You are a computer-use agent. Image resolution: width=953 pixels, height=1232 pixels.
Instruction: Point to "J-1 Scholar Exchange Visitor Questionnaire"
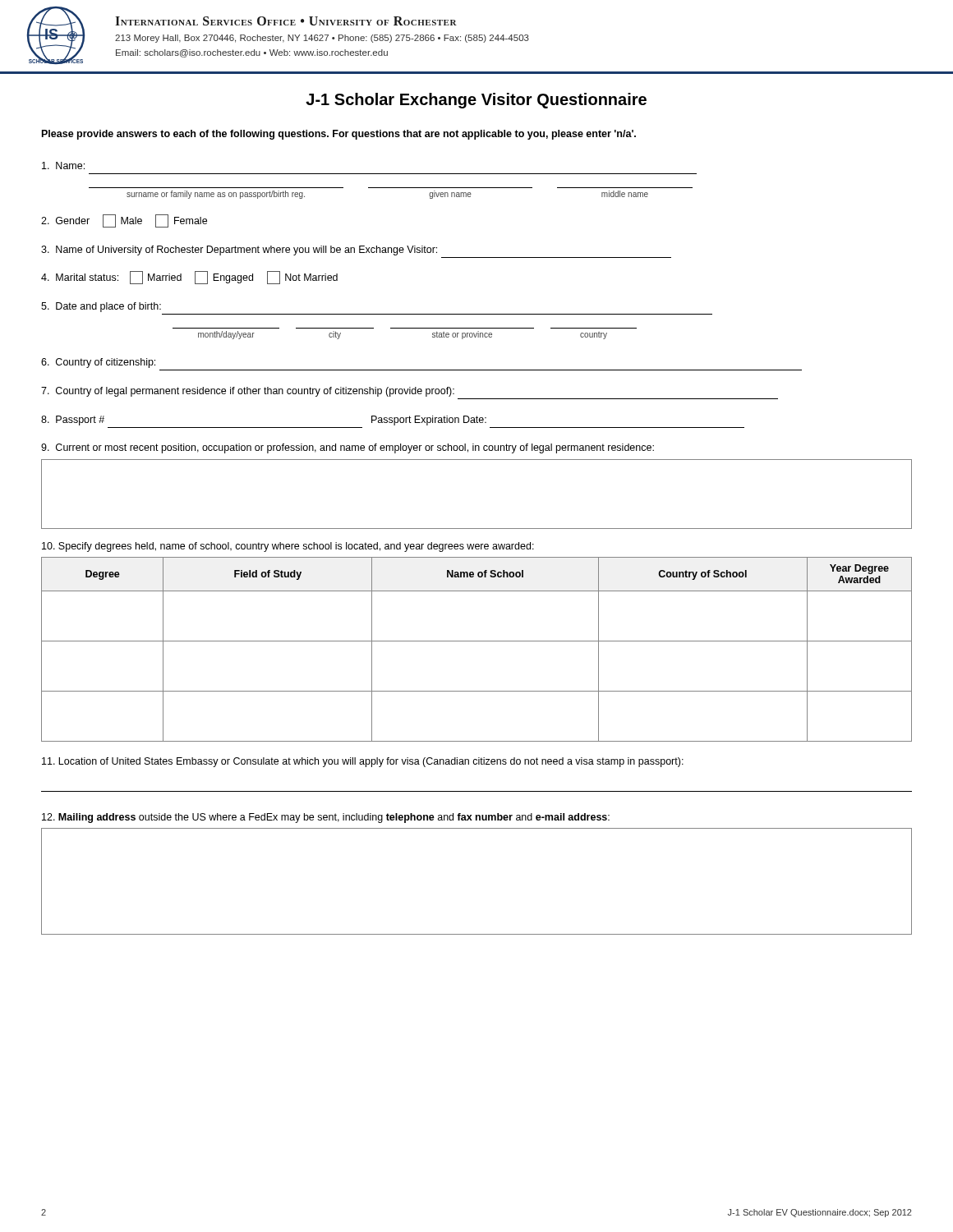coord(476,99)
